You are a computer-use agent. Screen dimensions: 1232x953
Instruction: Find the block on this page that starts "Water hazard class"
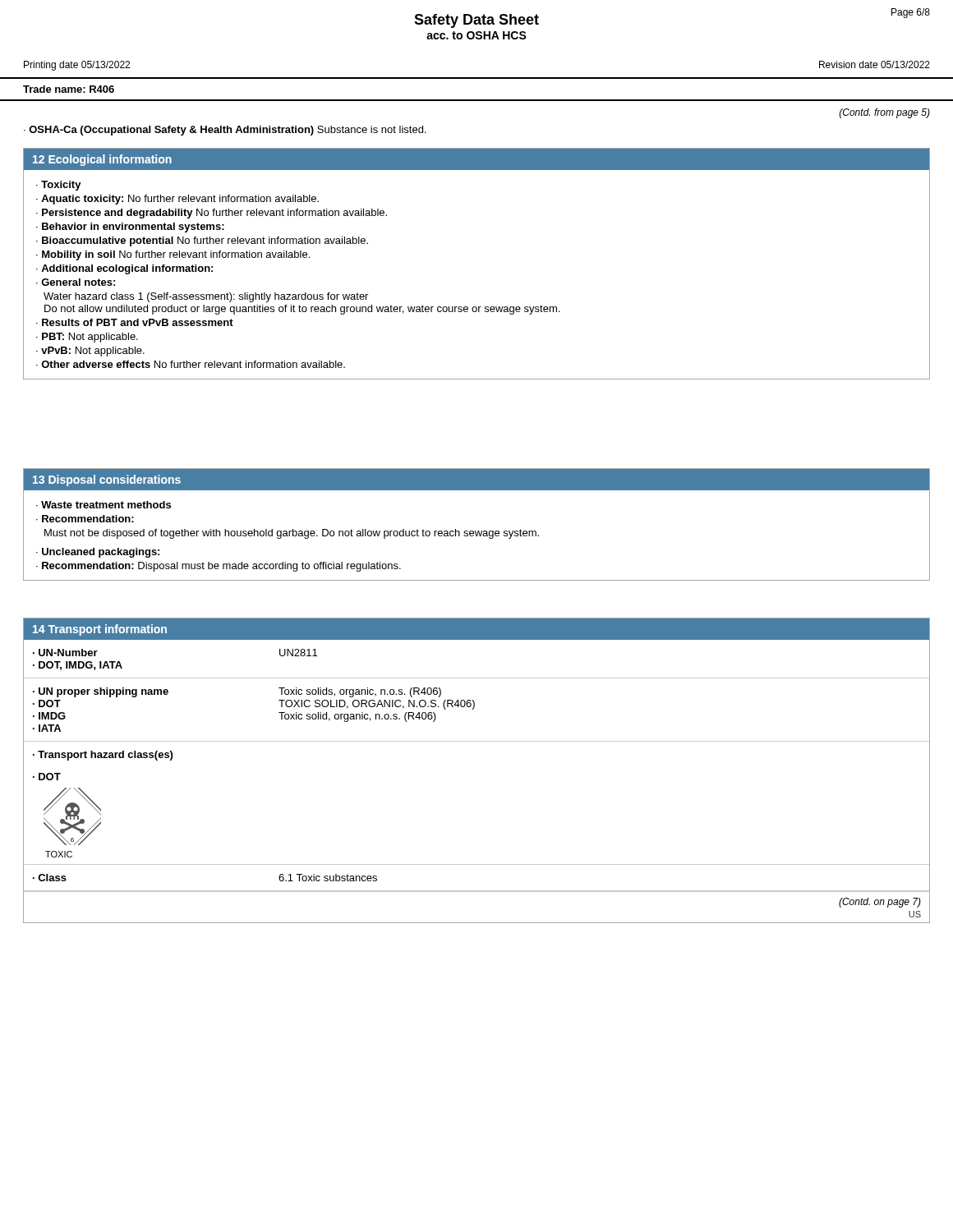point(302,302)
